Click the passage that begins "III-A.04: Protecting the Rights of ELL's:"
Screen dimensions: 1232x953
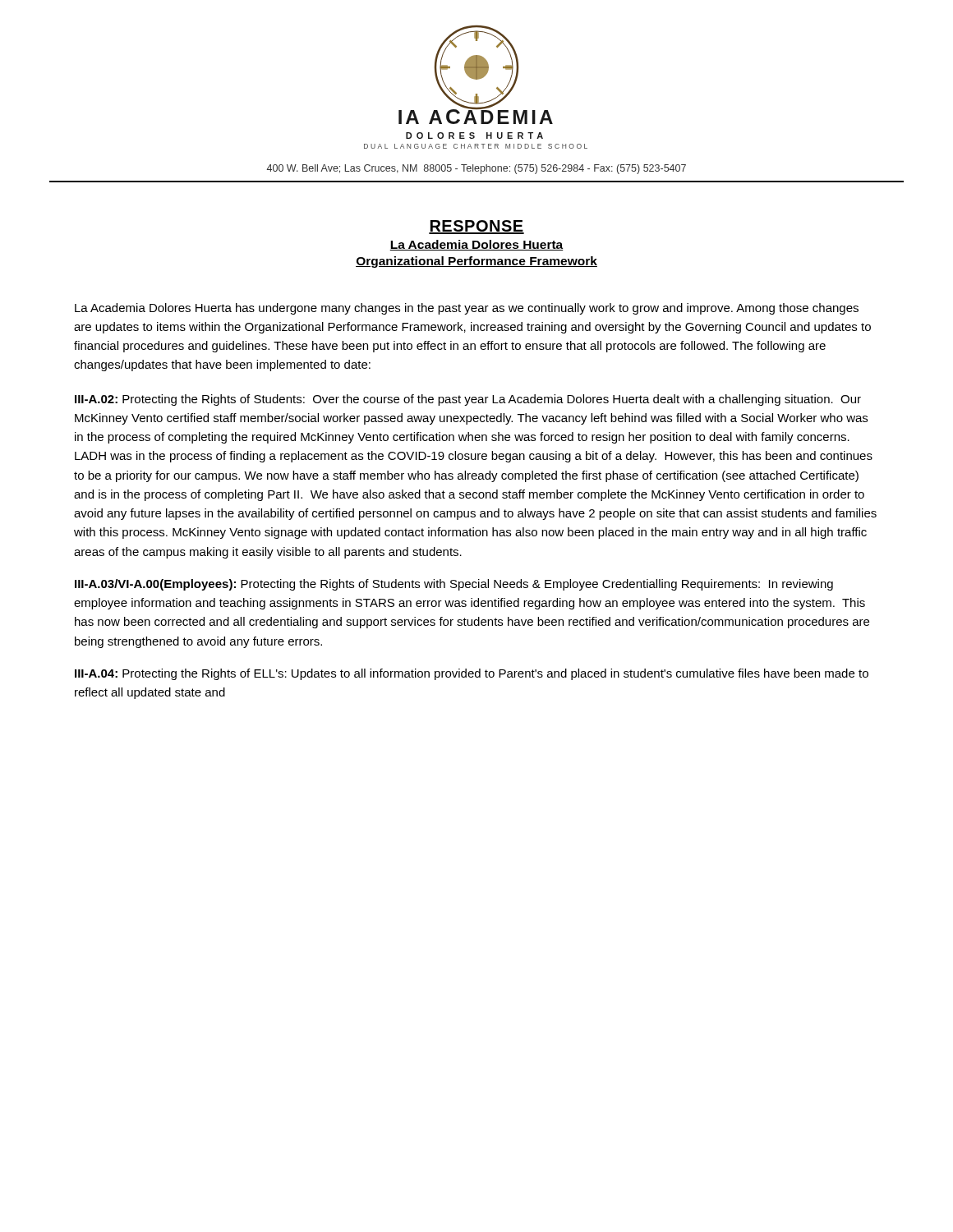pyautogui.click(x=476, y=683)
